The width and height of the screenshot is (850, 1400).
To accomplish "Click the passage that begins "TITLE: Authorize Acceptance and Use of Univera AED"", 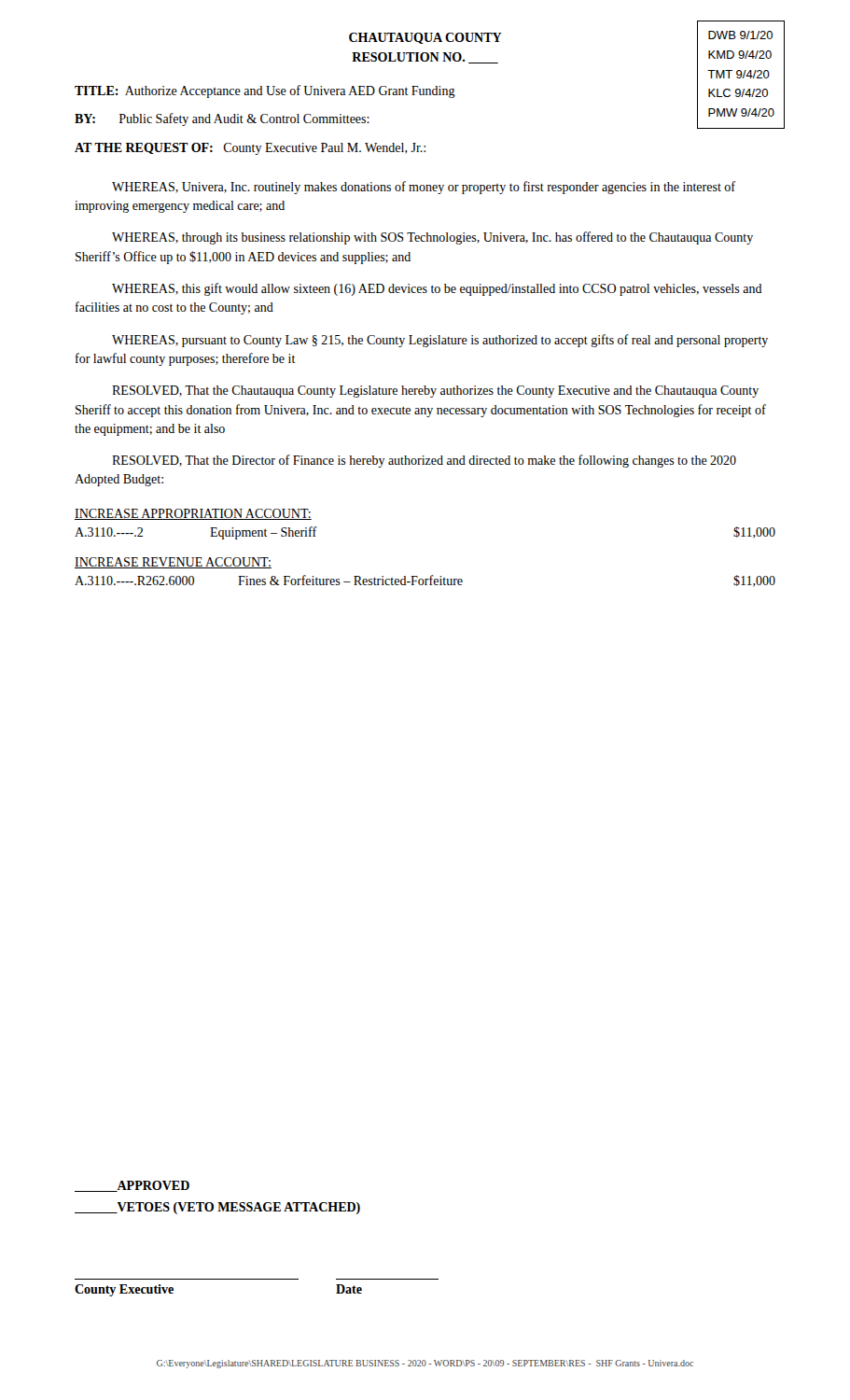I will (265, 91).
